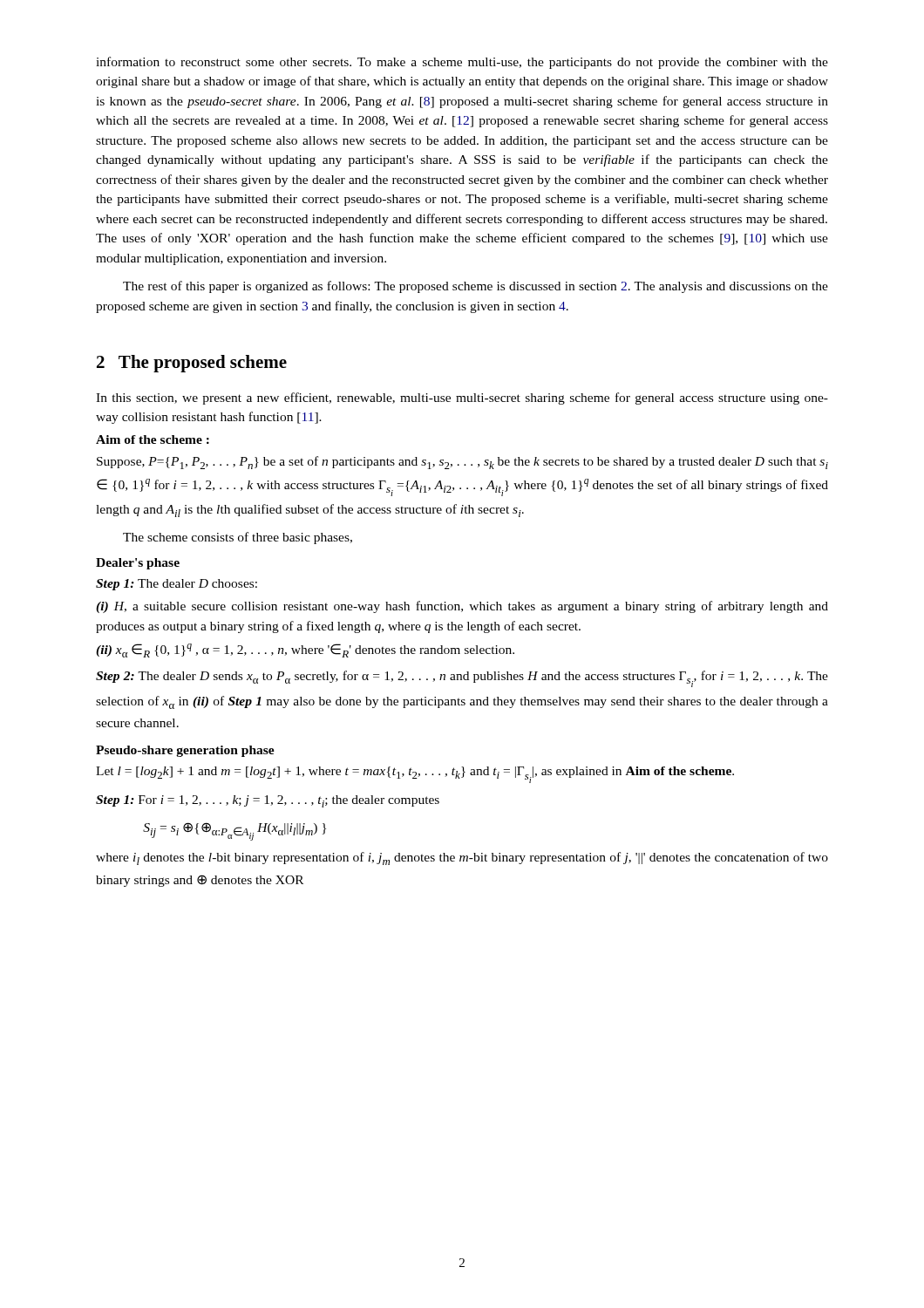Screen dimensions: 1308x924
Task: Click on the text block that says "The rest of"
Action: (462, 296)
